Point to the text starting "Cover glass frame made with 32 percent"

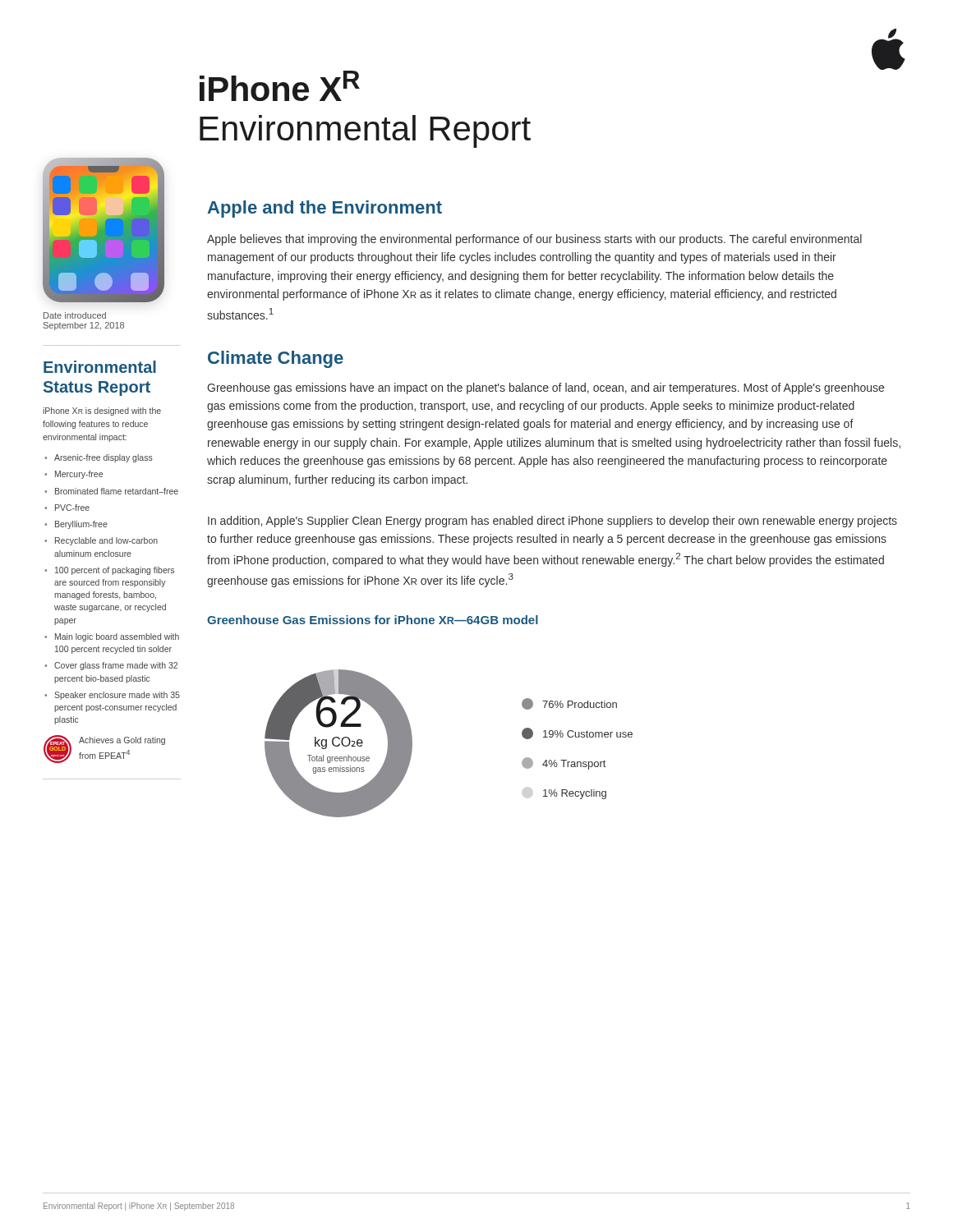[x=116, y=672]
